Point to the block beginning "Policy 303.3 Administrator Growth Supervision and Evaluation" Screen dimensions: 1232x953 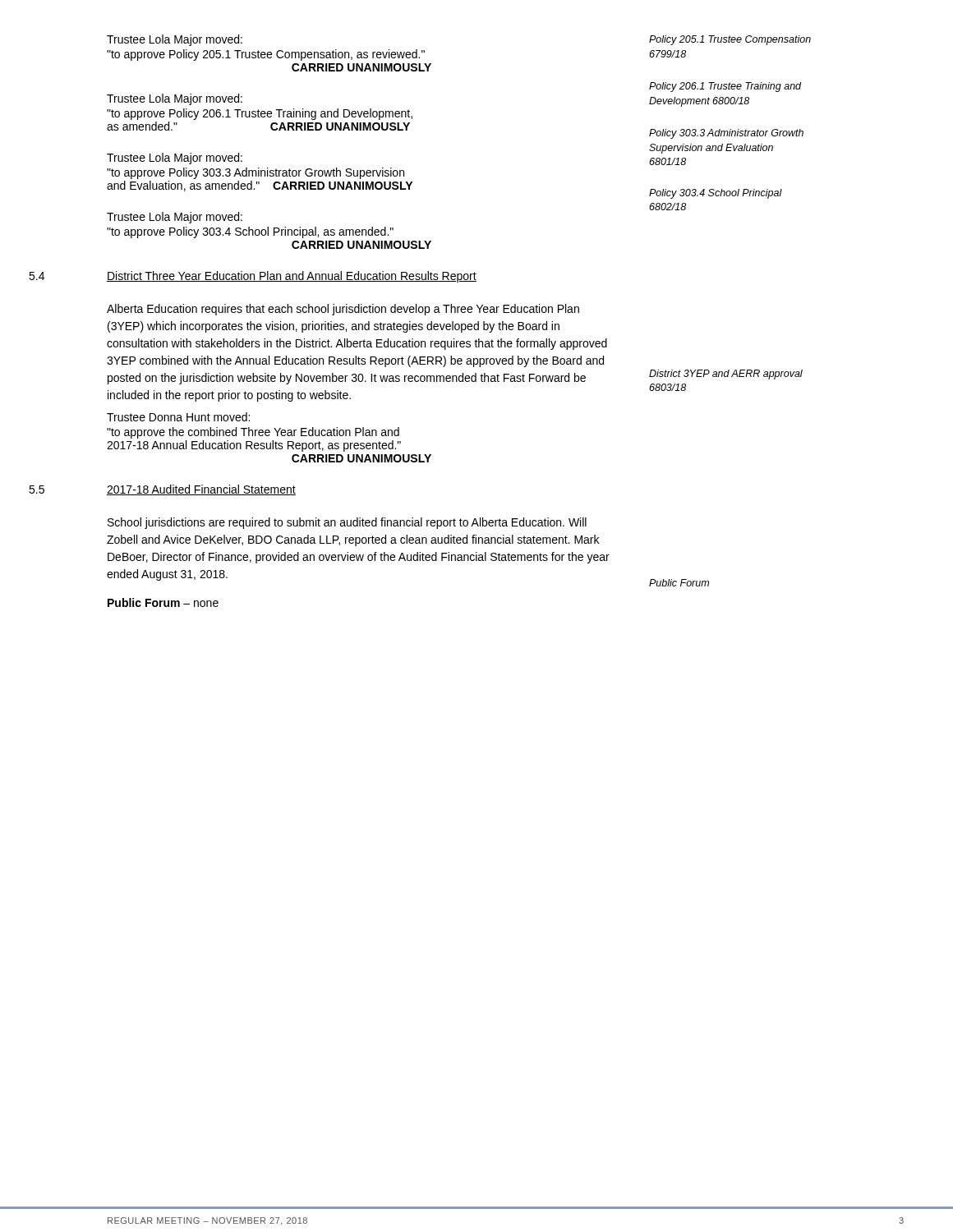pos(726,147)
